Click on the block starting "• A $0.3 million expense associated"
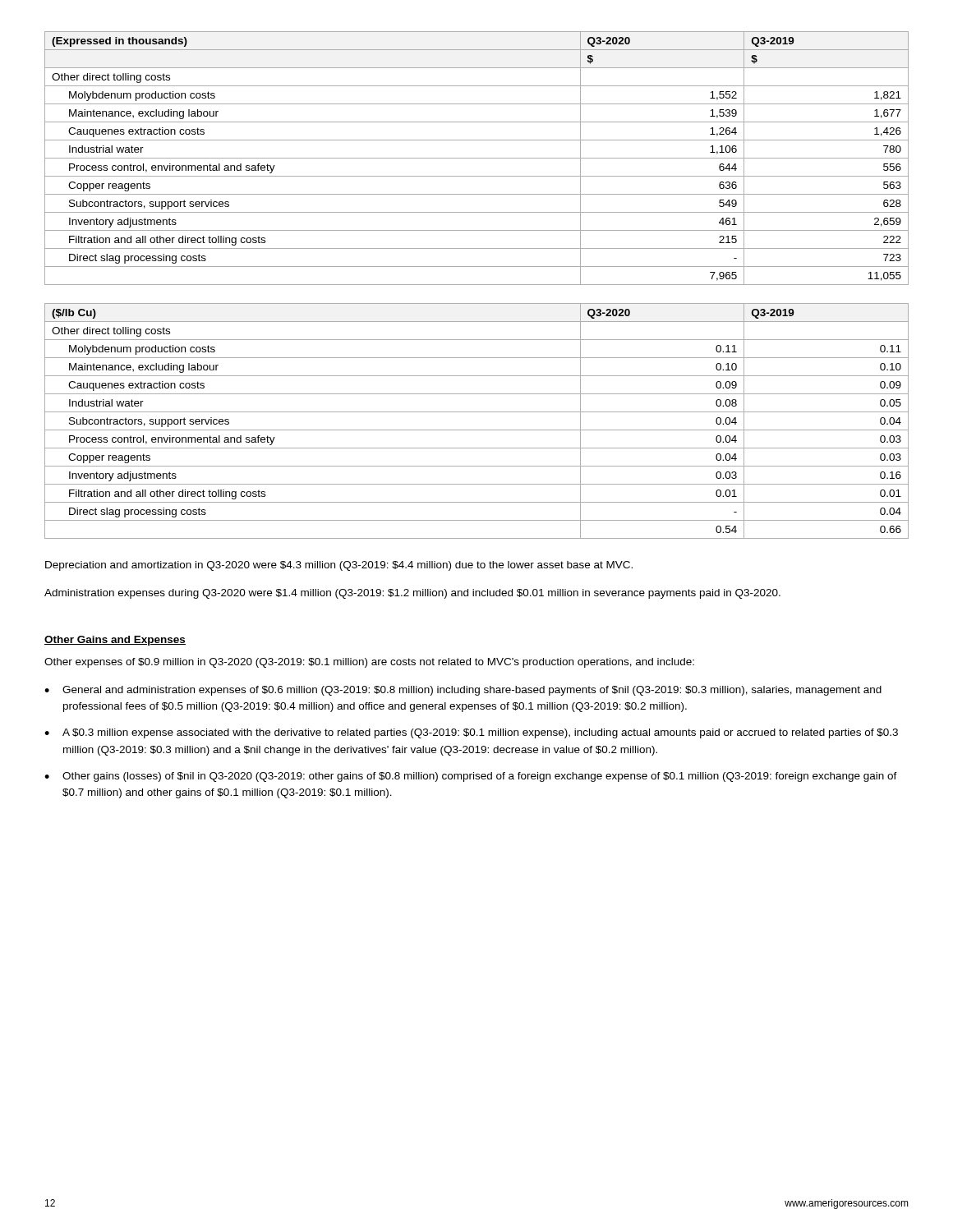This screenshot has width=953, height=1232. (x=476, y=741)
